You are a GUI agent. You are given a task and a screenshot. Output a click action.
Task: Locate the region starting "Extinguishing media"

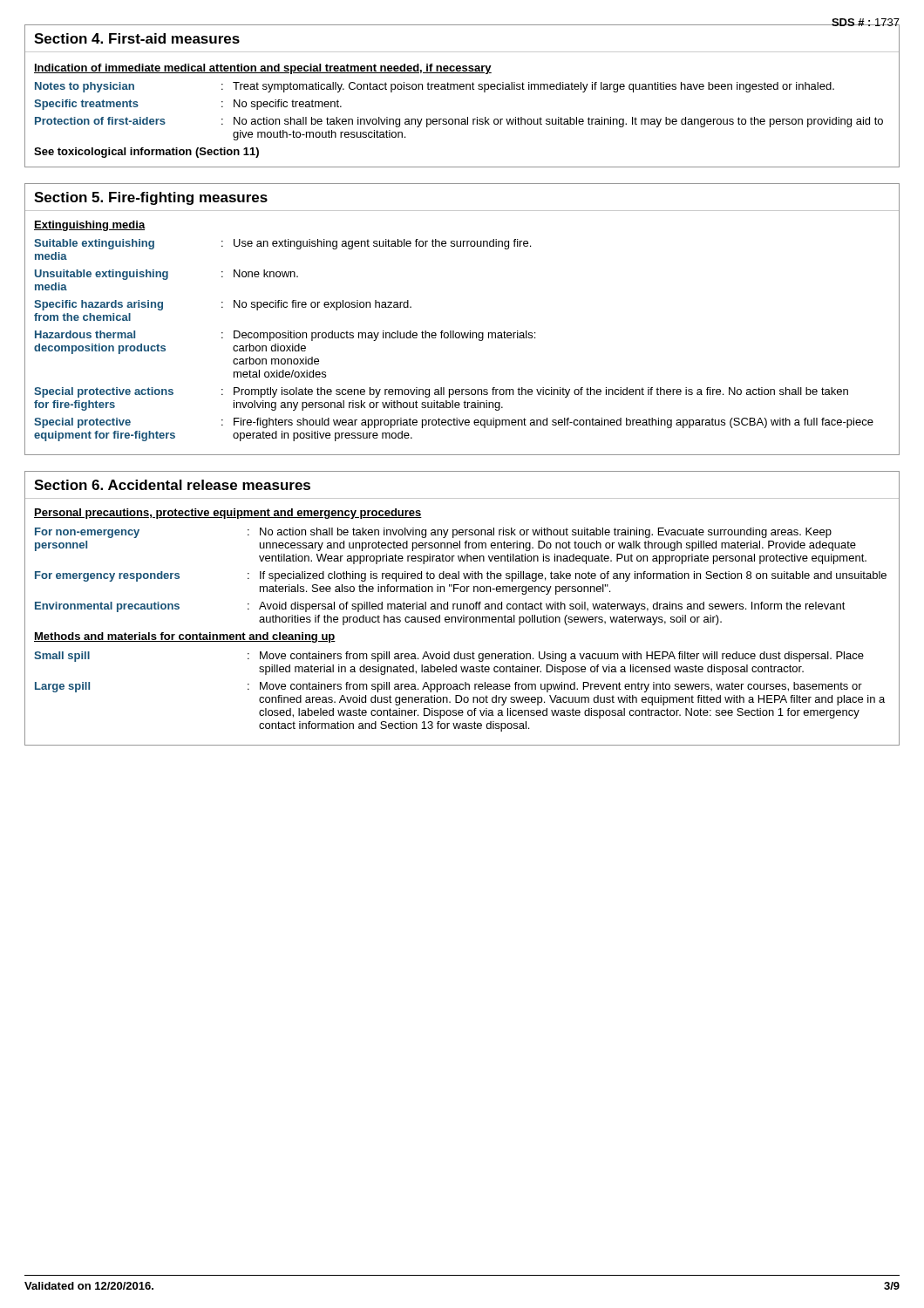[x=89, y=225]
